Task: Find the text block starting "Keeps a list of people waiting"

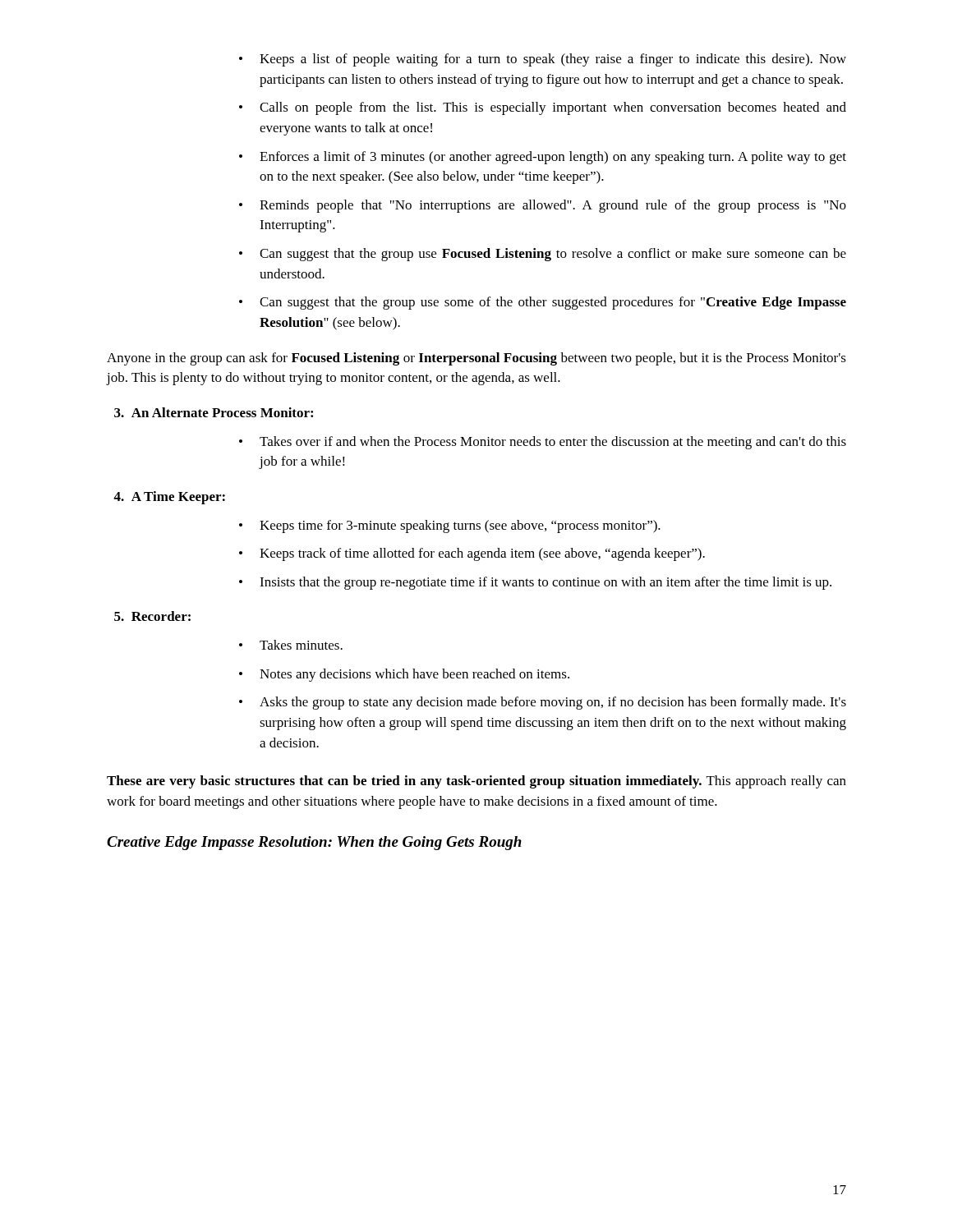Action: coord(542,70)
